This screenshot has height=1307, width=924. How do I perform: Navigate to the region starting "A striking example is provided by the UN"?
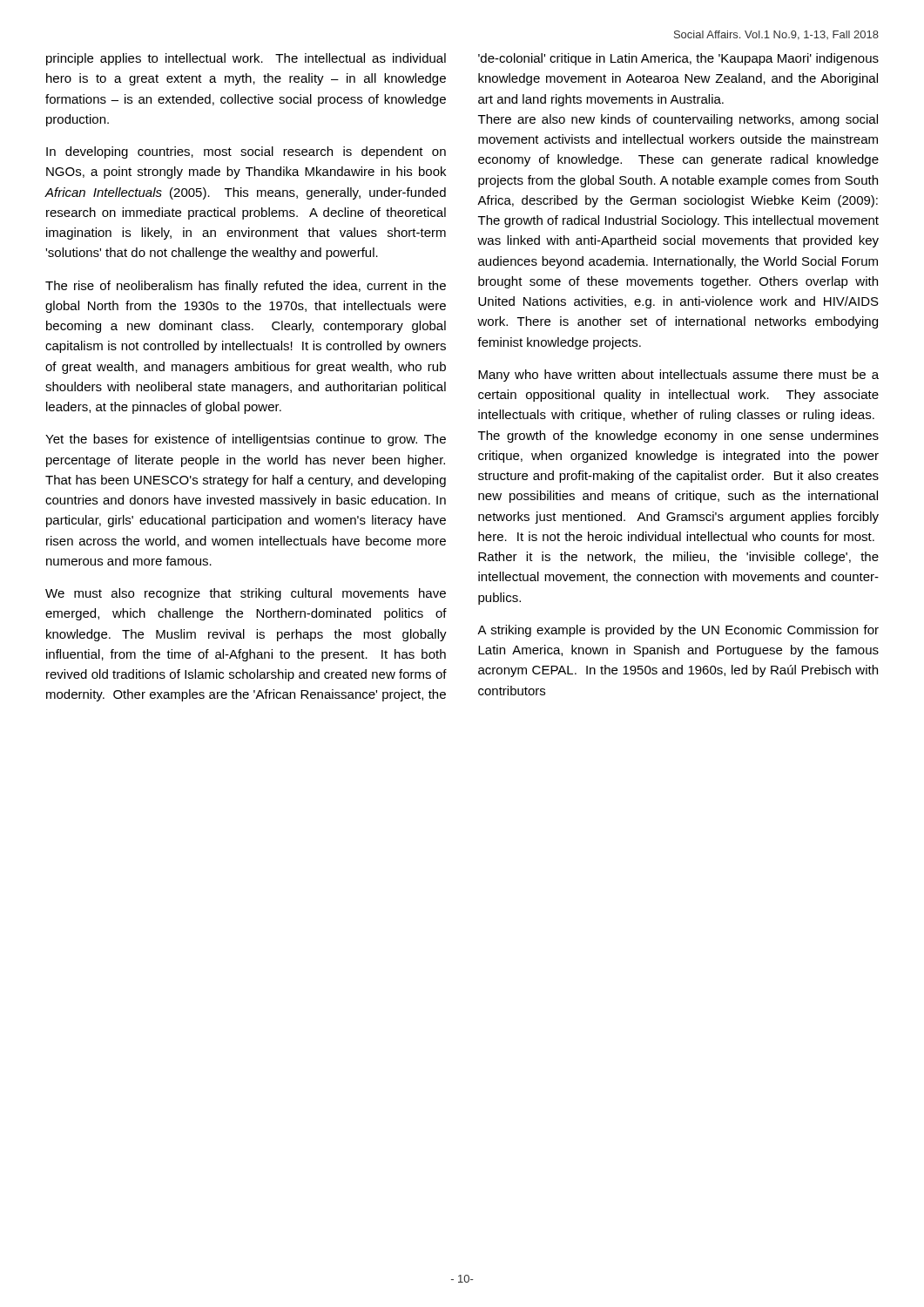coord(678,660)
